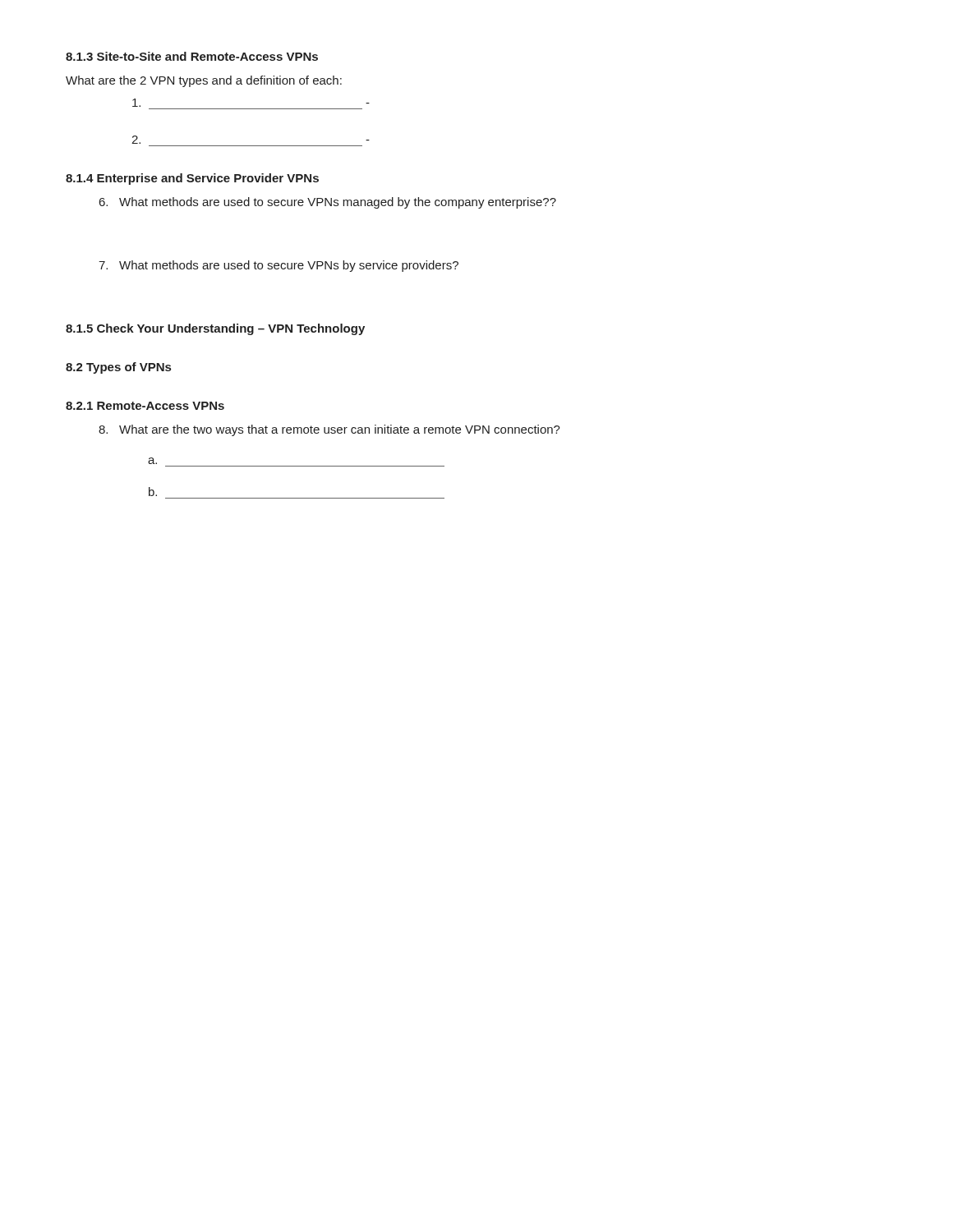Click on the text block starting "8.2 Types of VPNs"
The width and height of the screenshot is (953, 1232).
[x=119, y=367]
